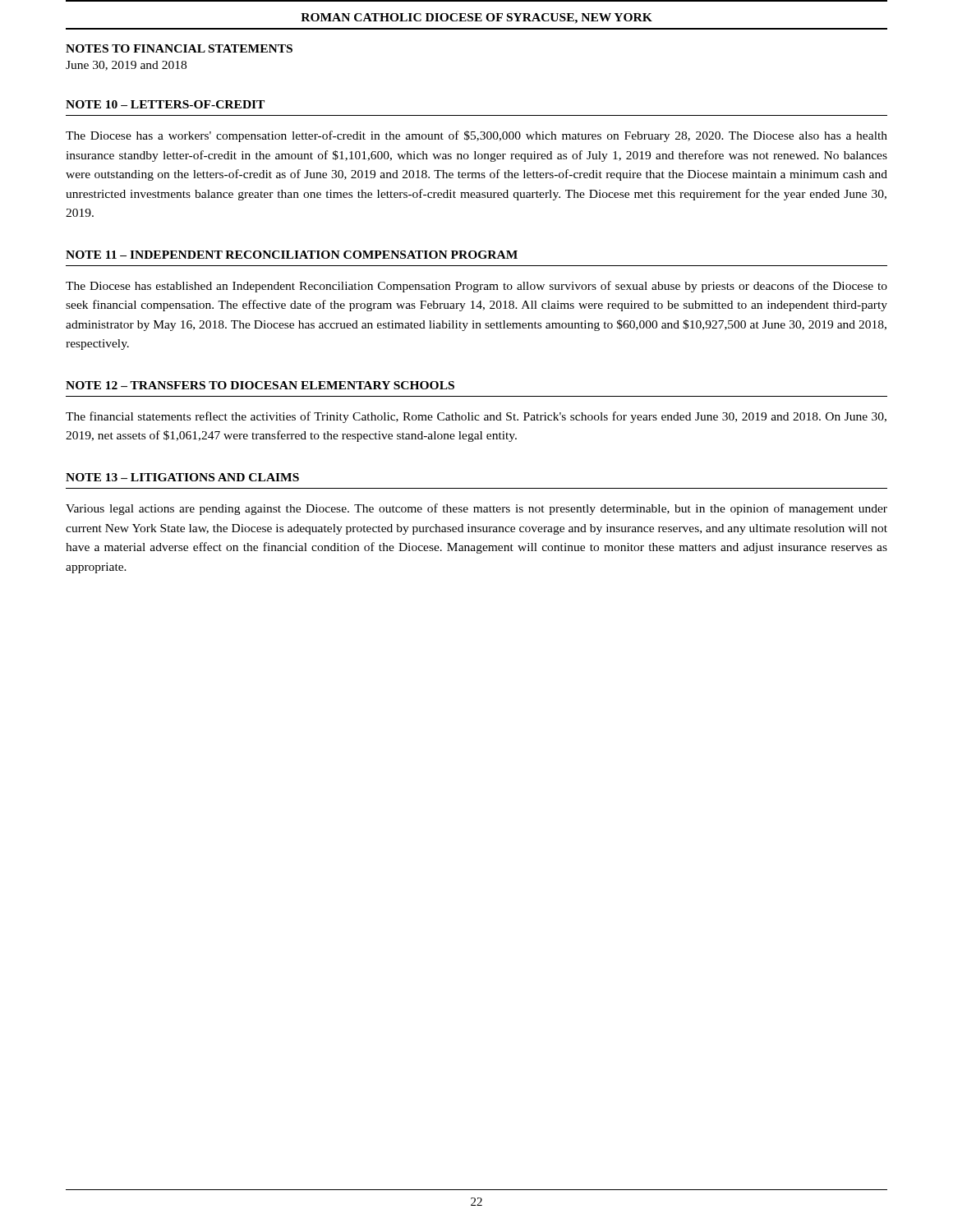The width and height of the screenshot is (953, 1232).
Task: Click on the passage starting "The financial statements reflect the activities of Trinity"
Action: click(476, 426)
